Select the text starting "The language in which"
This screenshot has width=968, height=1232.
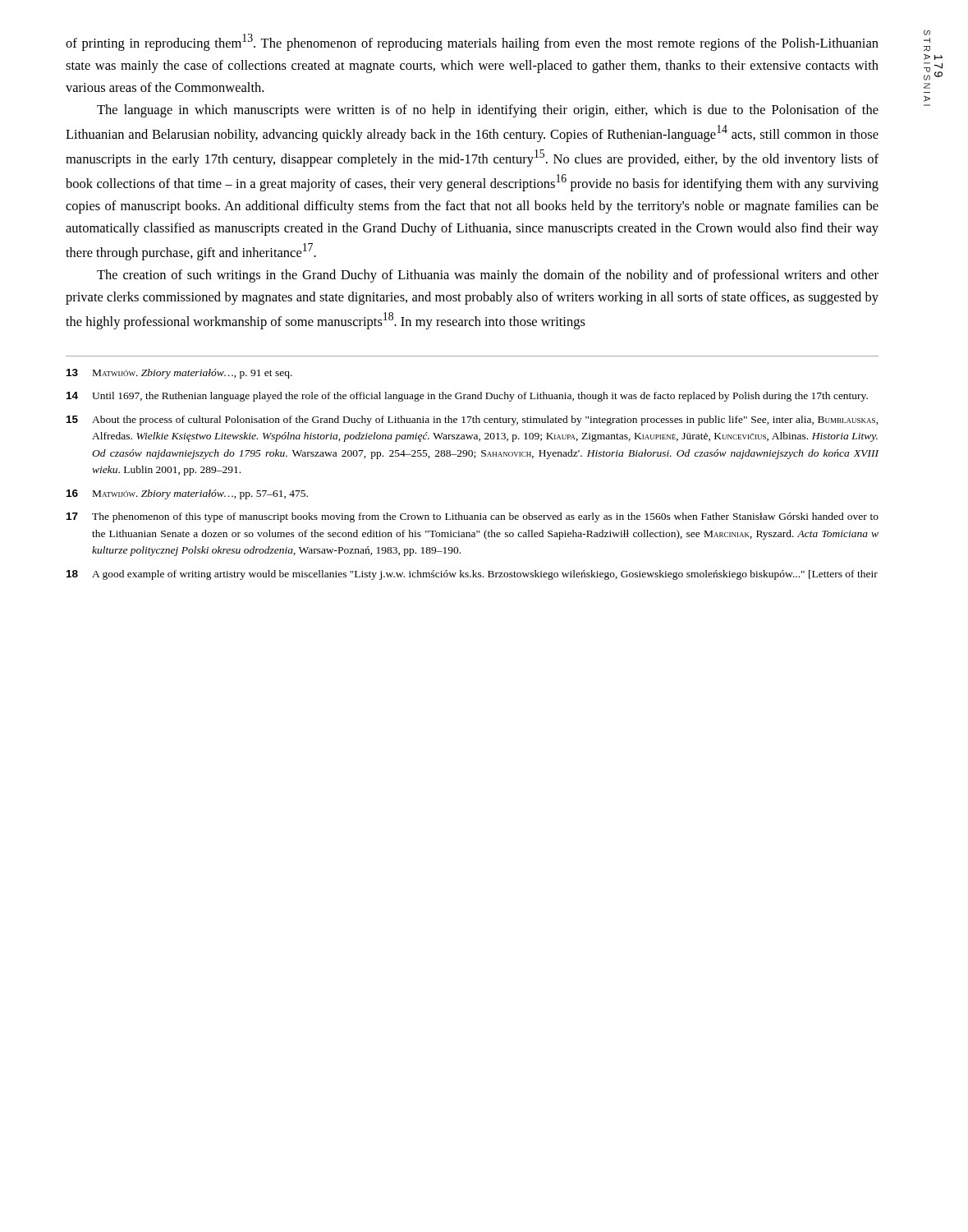pos(472,181)
